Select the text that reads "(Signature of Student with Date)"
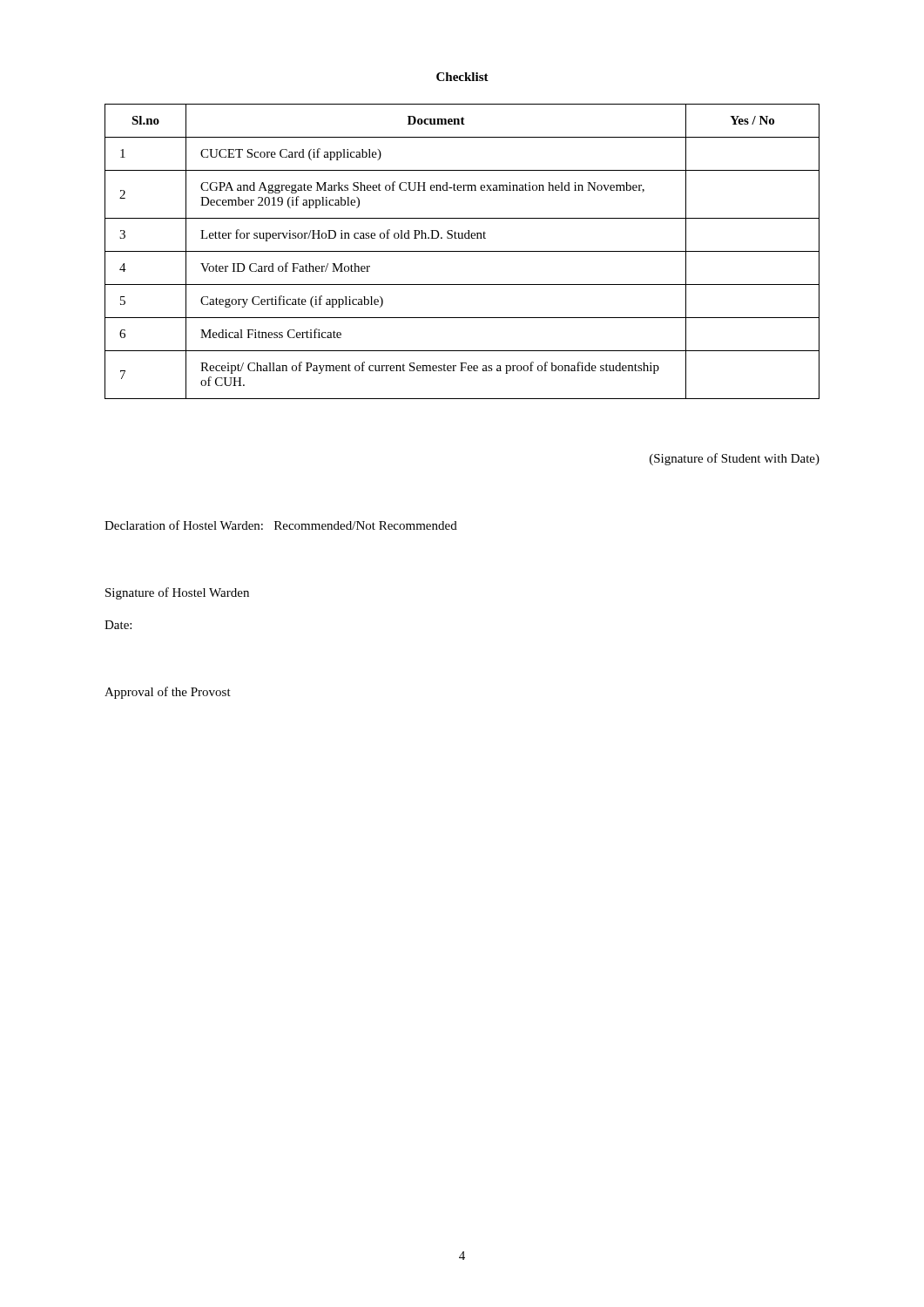The image size is (924, 1307). pyautogui.click(x=734, y=458)
